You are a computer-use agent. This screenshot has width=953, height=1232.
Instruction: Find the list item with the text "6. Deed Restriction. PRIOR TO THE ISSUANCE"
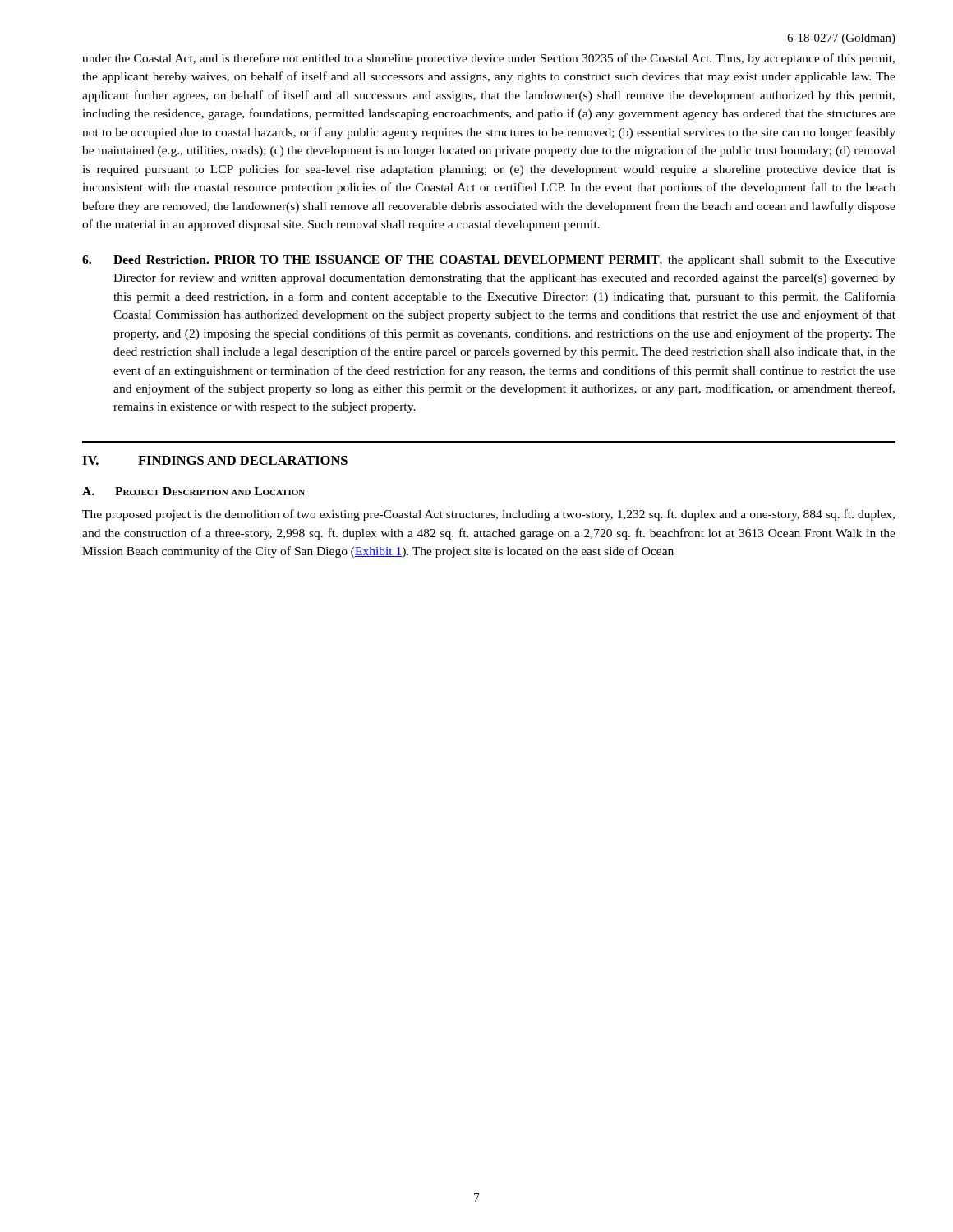489,333
